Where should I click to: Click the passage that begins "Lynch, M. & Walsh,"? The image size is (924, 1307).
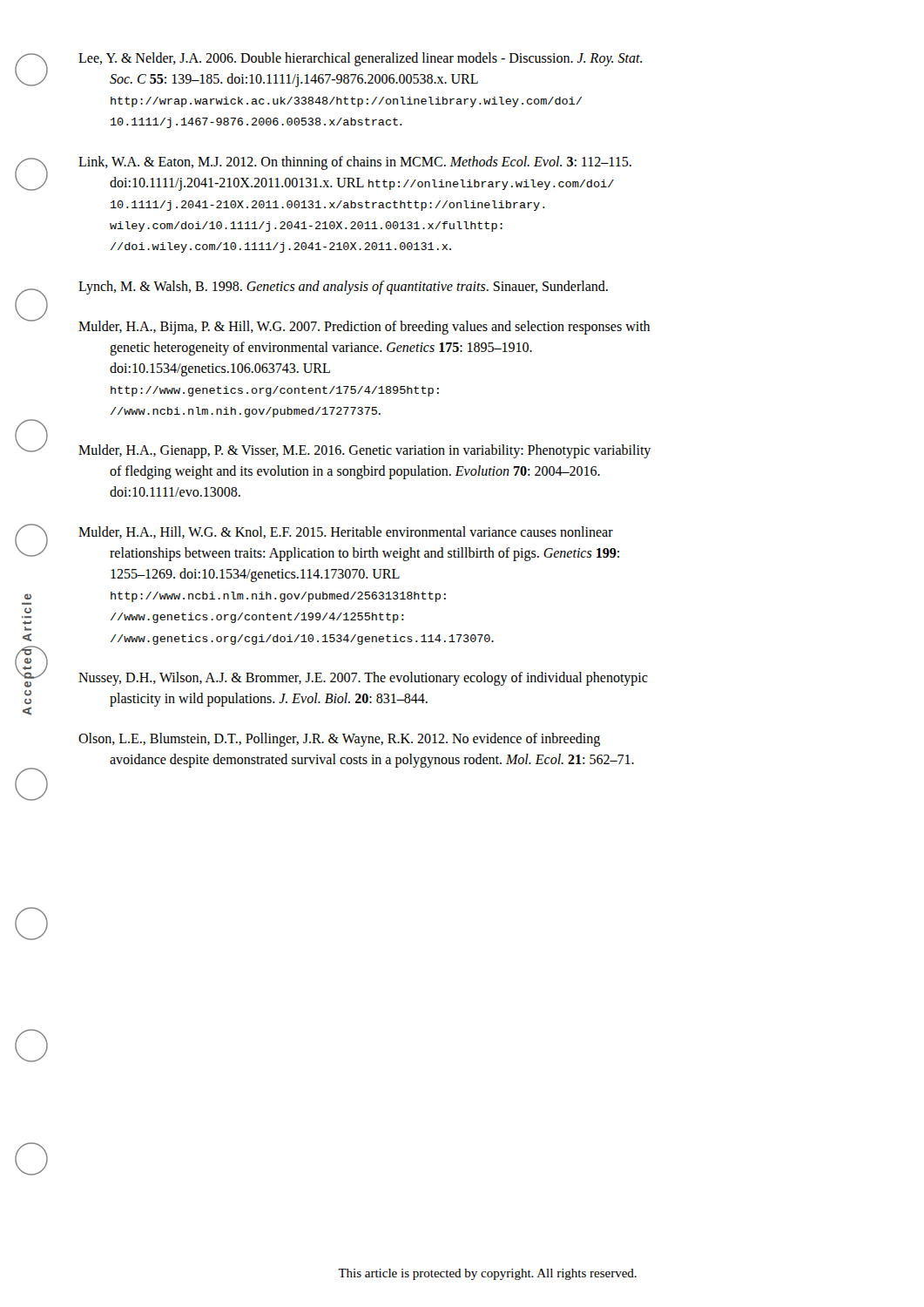(488, 286)
